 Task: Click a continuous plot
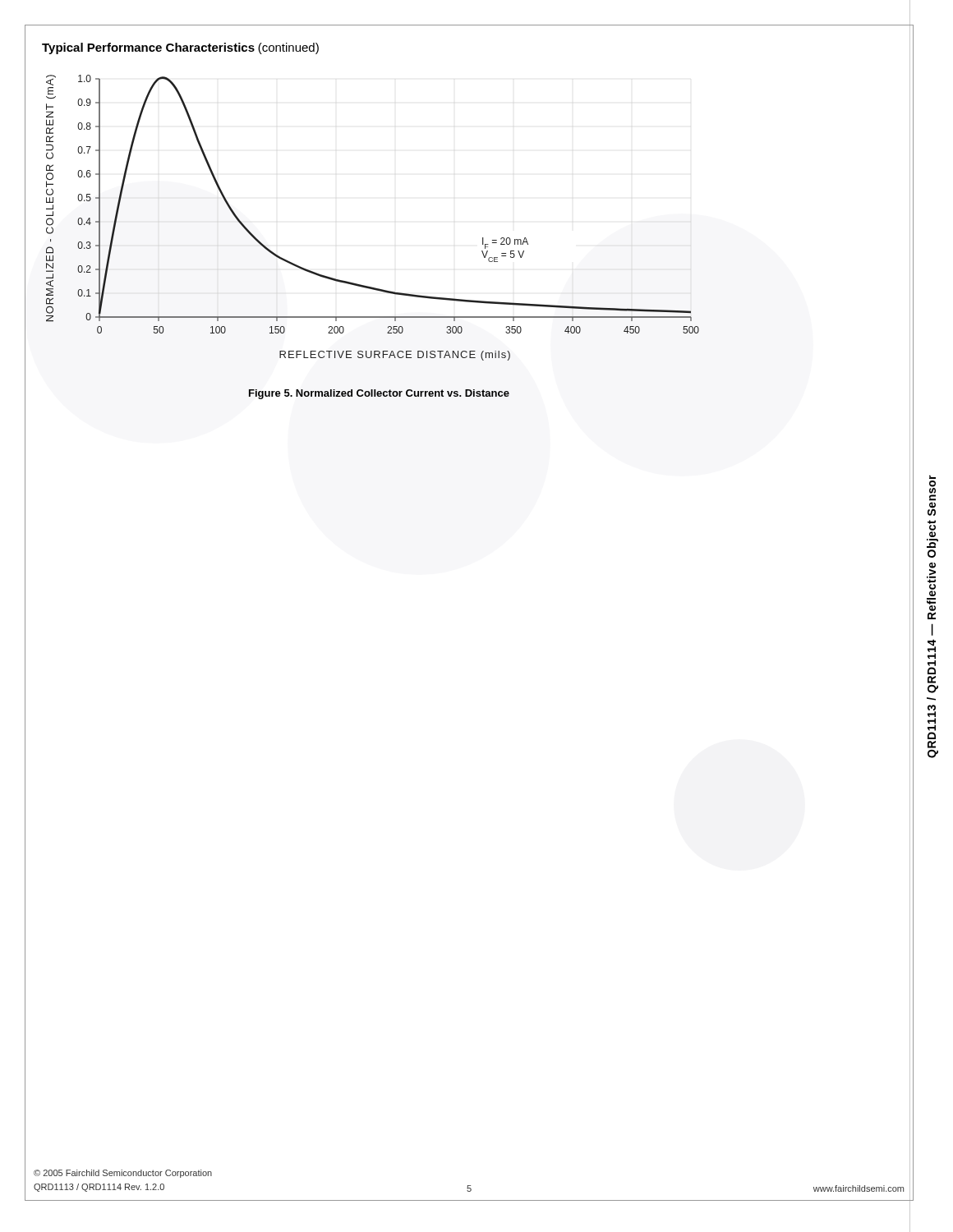tap(379, 223)
